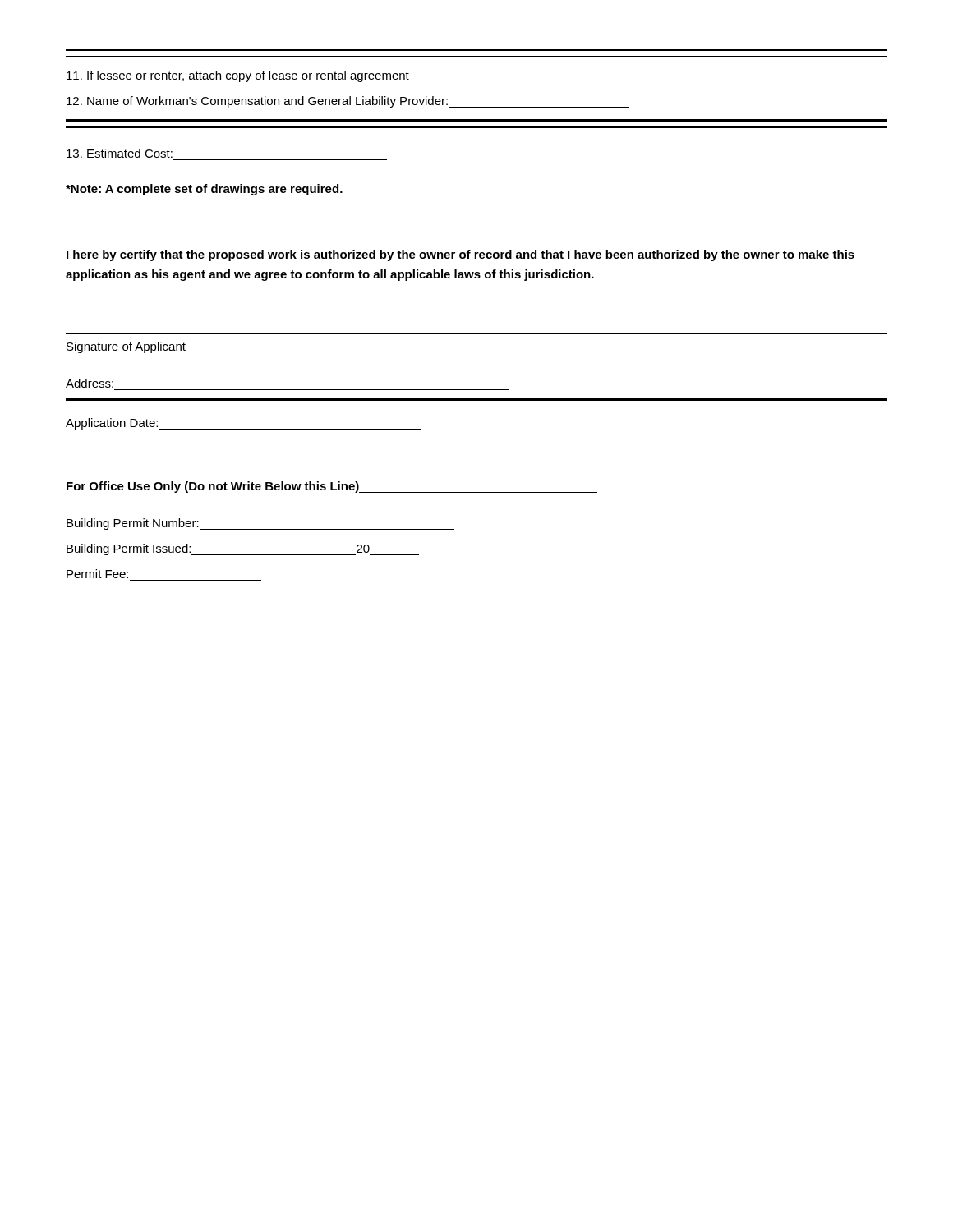
Task: Select the text containing "Permit Fee:"
Action: click(x=163, y=574)
